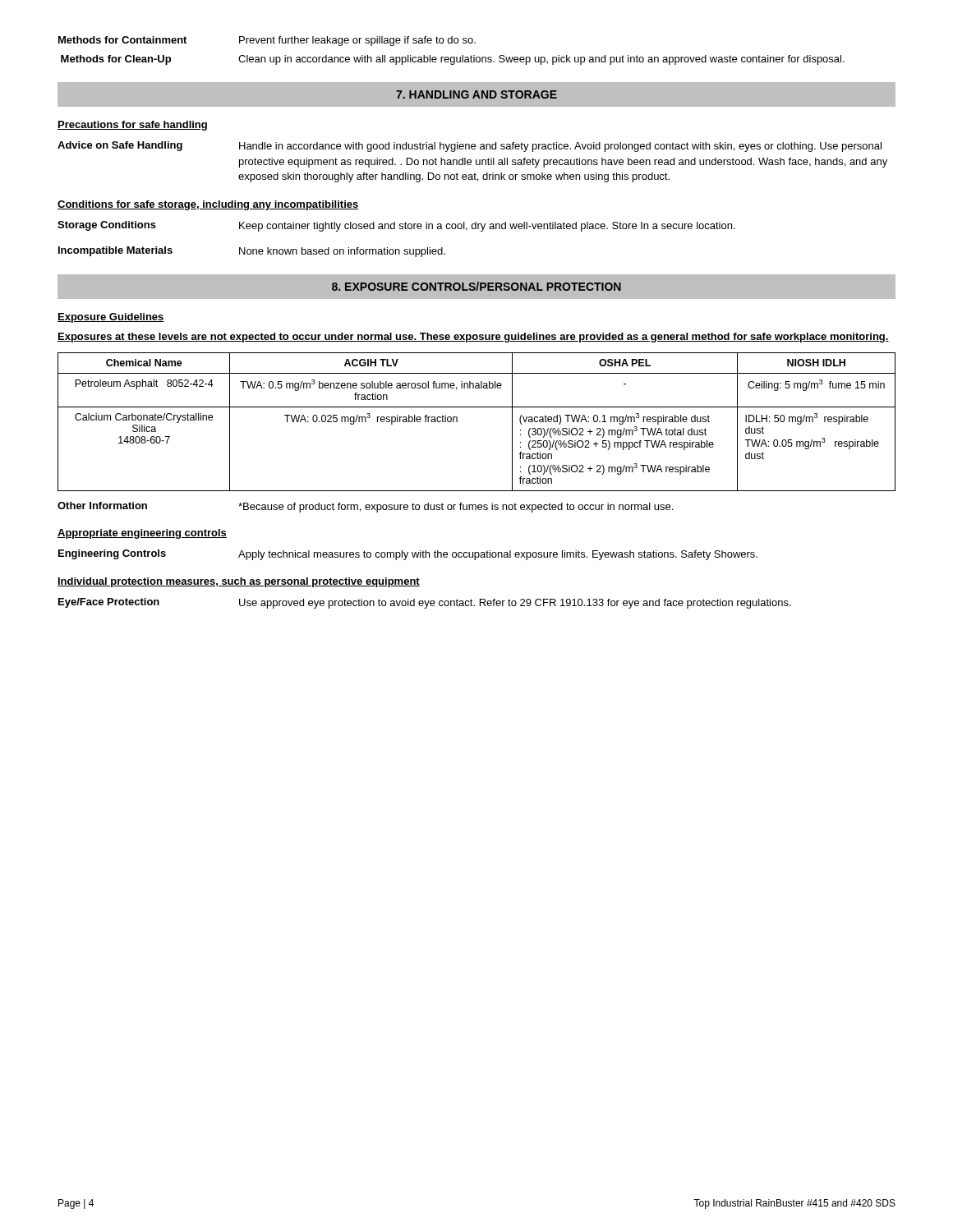This screenshot has width=953, height=1232.
Task: Click on the text containing "Appropriate engineering controls"
Action: 142,534
